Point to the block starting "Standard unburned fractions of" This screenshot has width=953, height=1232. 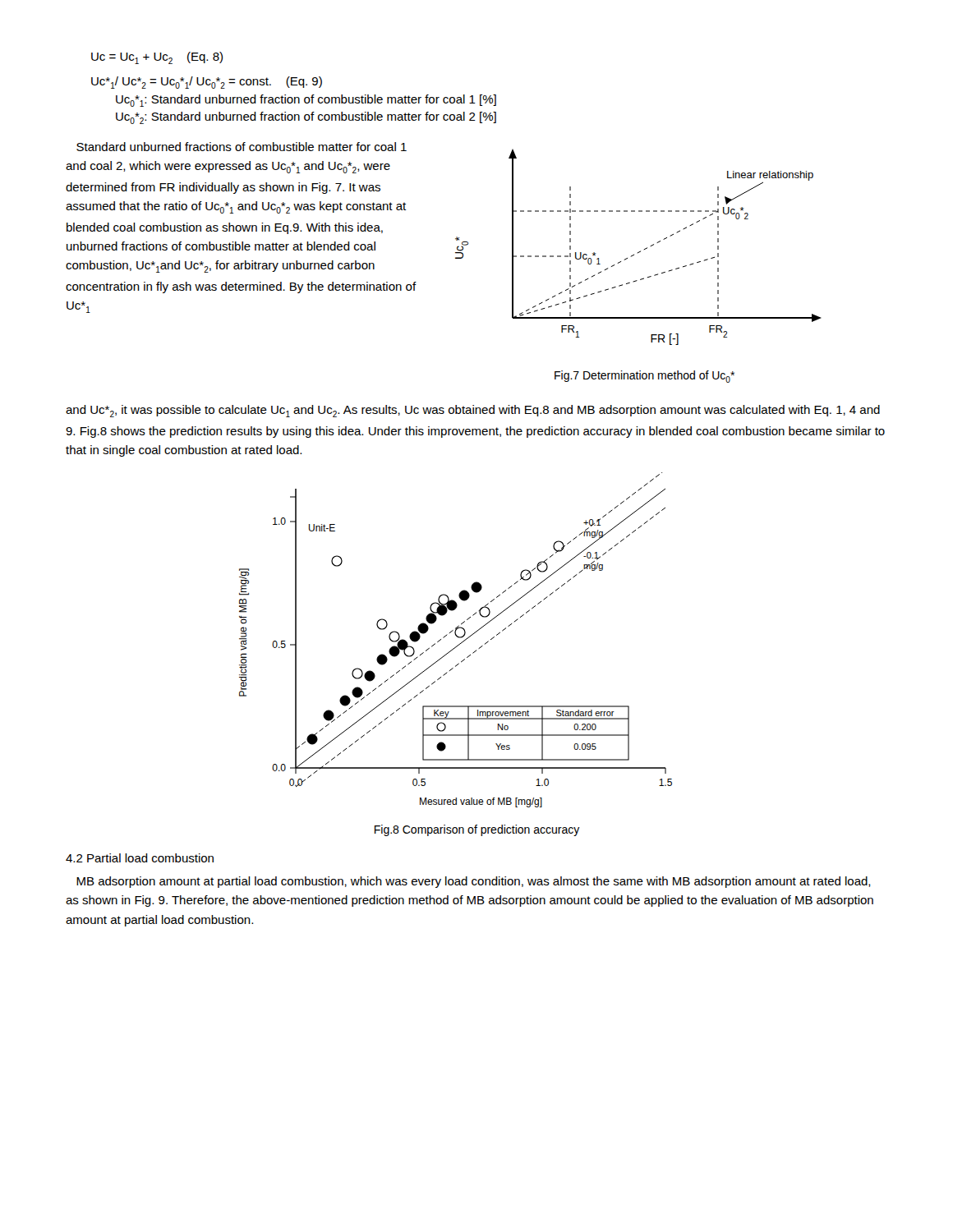[x=241, y=227]
